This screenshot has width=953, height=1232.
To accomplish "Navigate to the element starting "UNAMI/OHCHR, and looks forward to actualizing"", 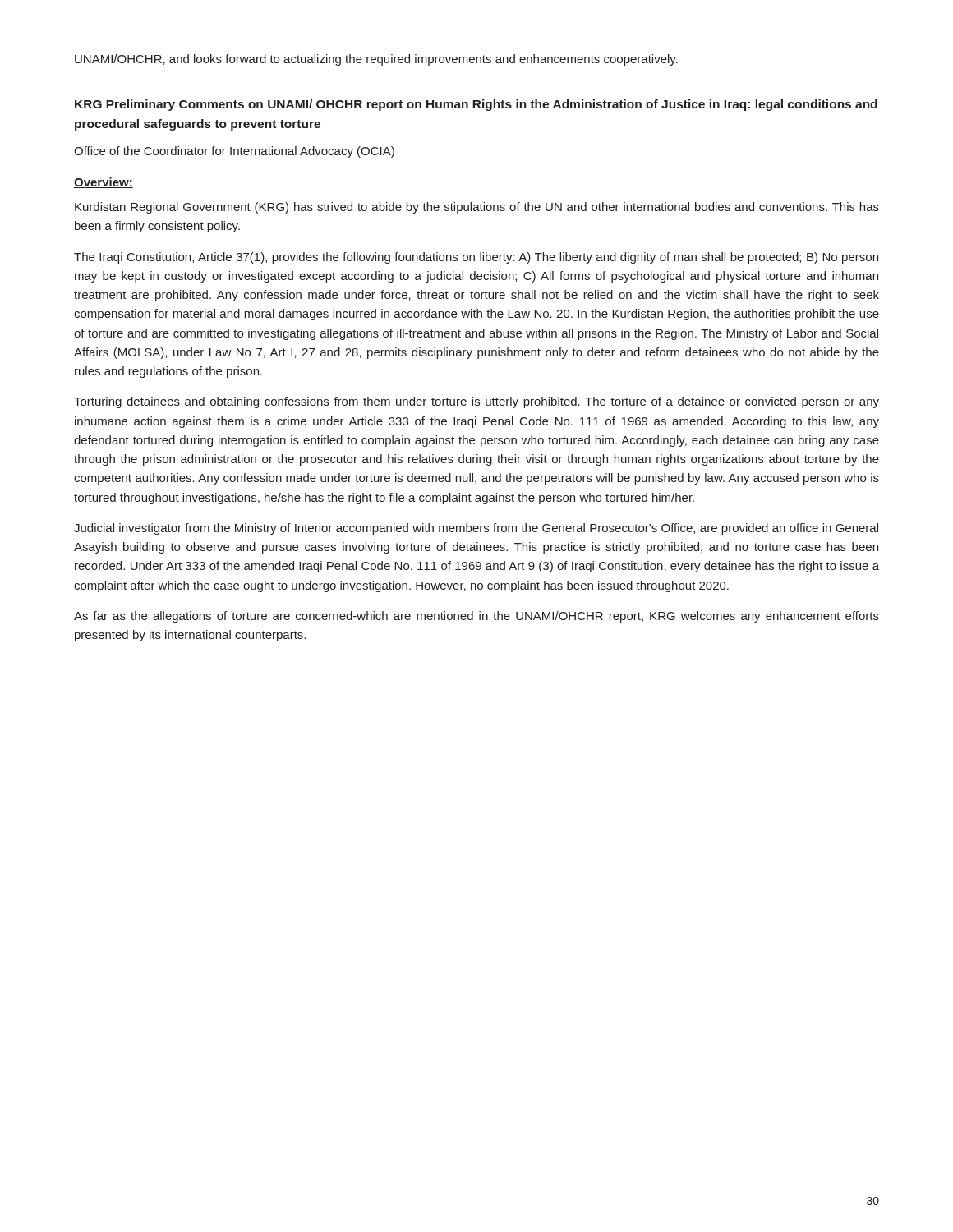I will (x=376, y=59).
